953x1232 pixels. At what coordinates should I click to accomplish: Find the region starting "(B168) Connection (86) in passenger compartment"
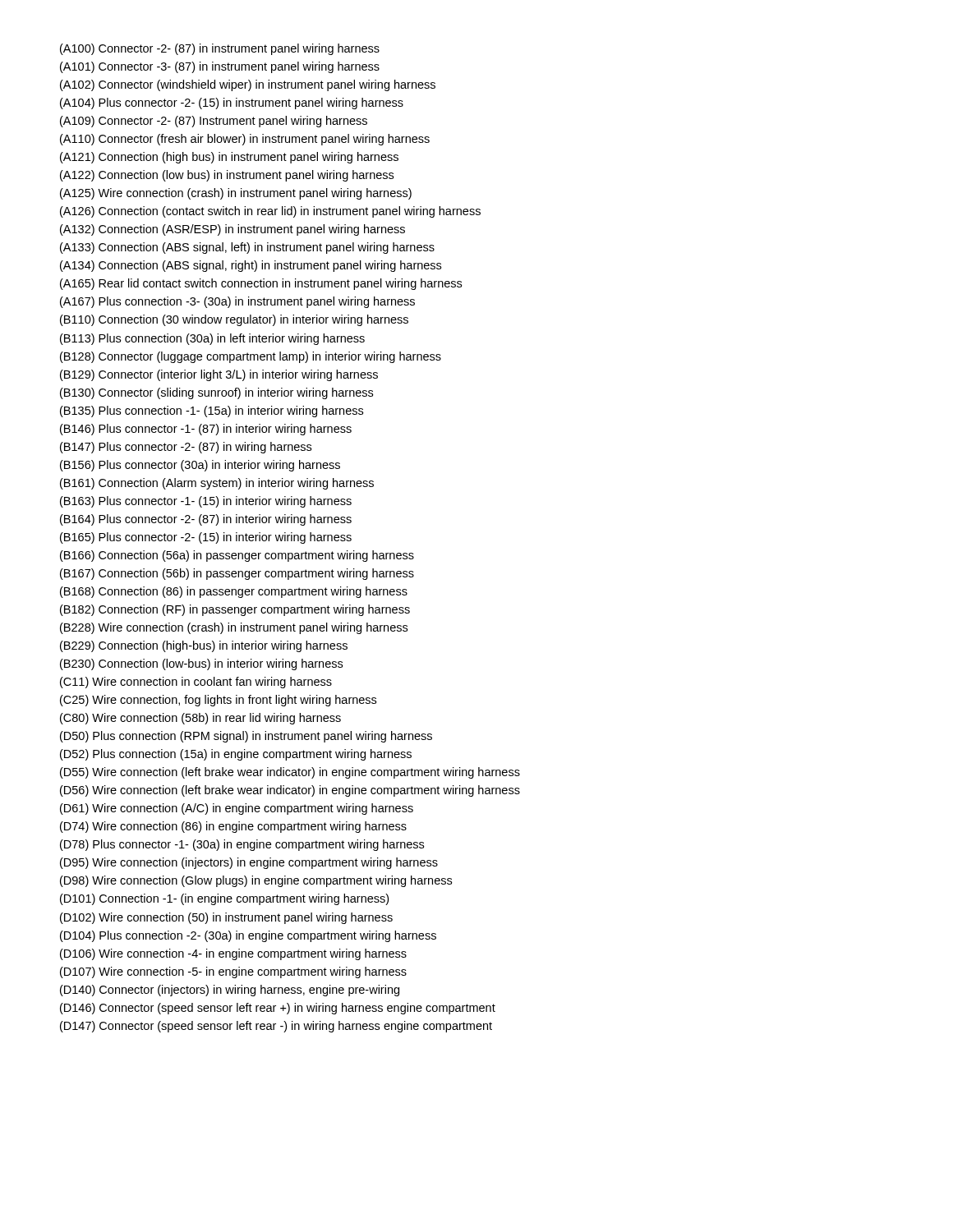[x=233, y=591]
